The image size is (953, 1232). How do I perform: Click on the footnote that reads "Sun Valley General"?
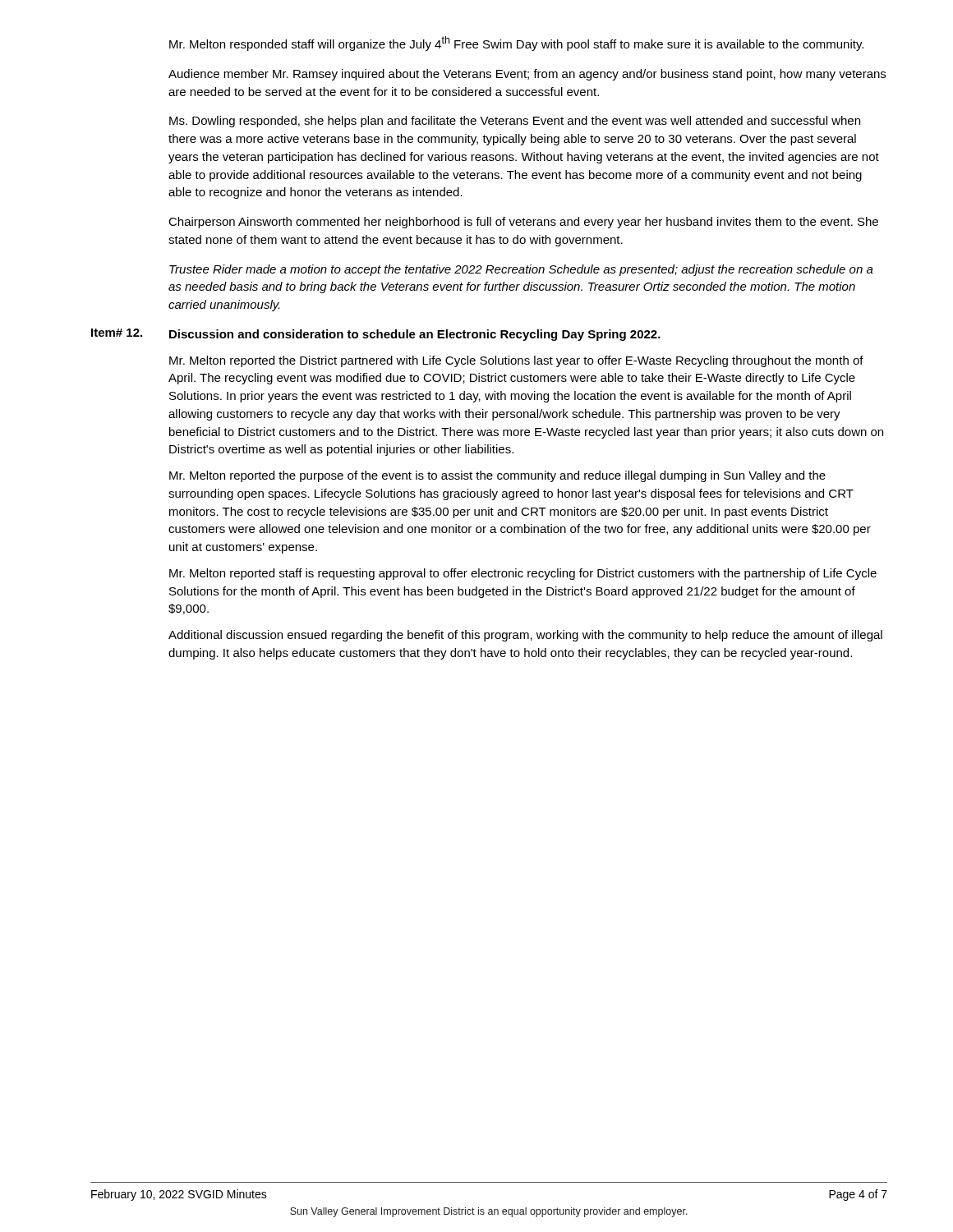click(x=489, y=1211)
